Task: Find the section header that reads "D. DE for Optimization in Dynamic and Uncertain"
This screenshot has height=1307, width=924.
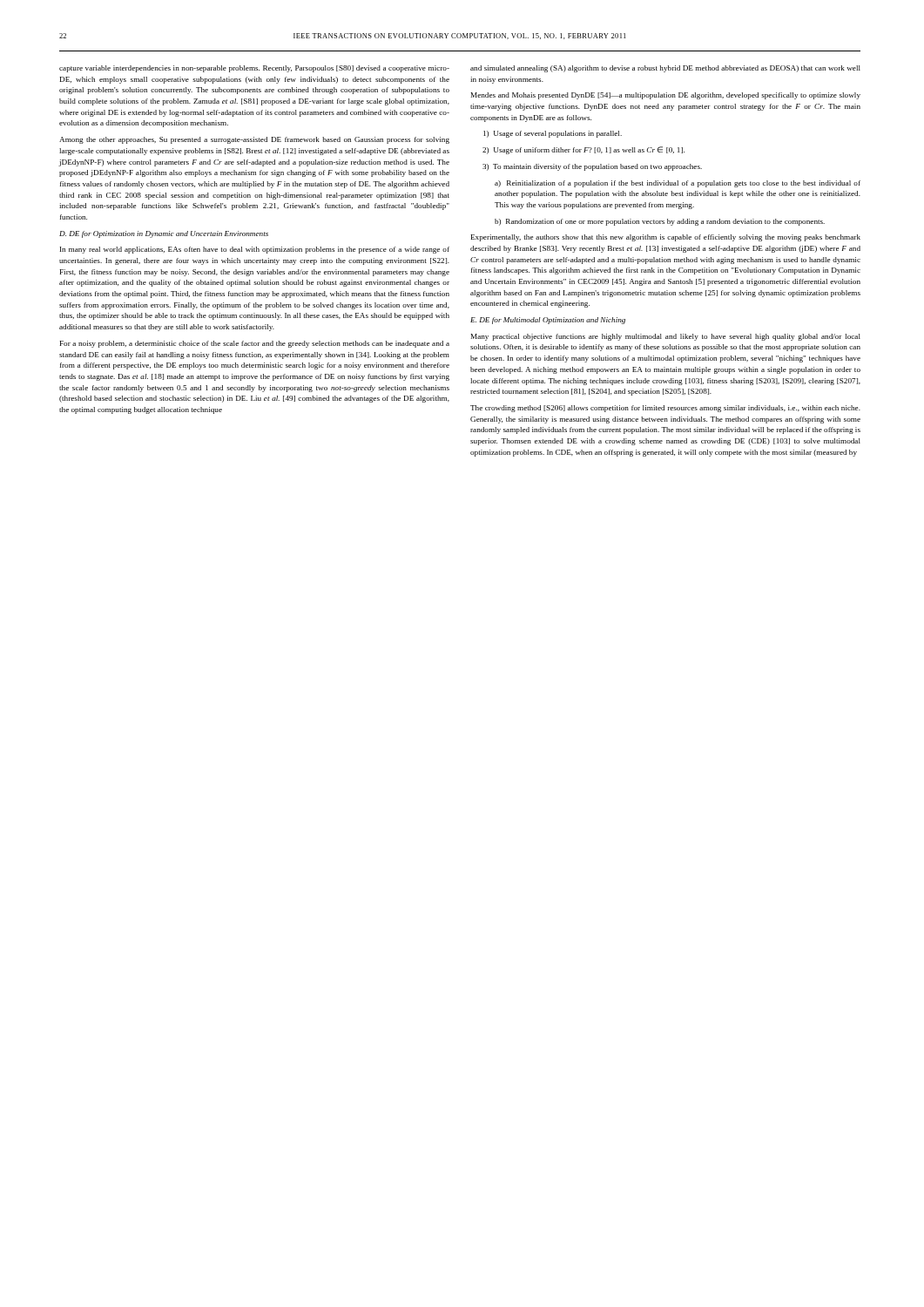Action: coord(254,233)
